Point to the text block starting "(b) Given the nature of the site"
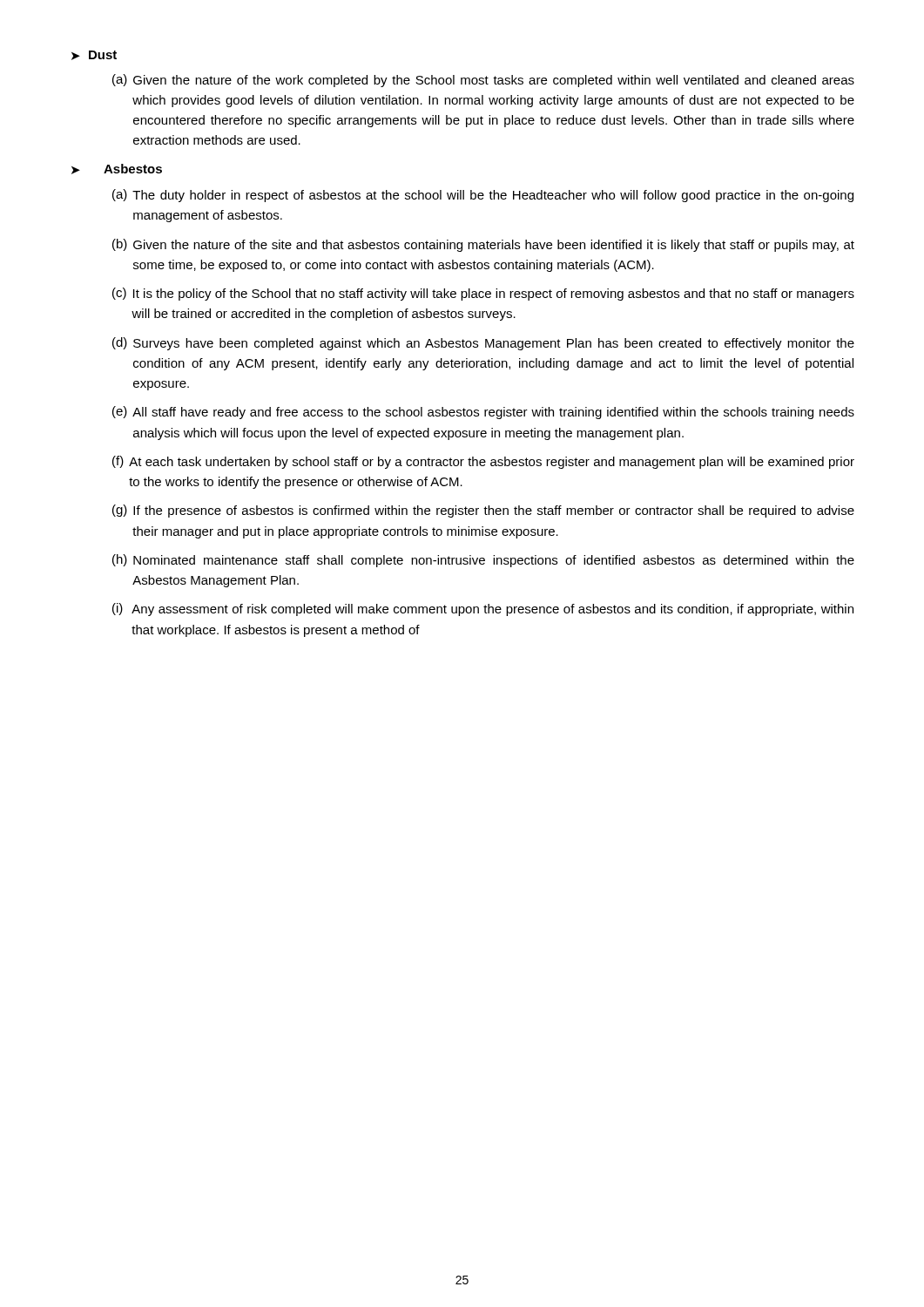This screenshot has width=924, height=1307. click(x=483, y=254)
